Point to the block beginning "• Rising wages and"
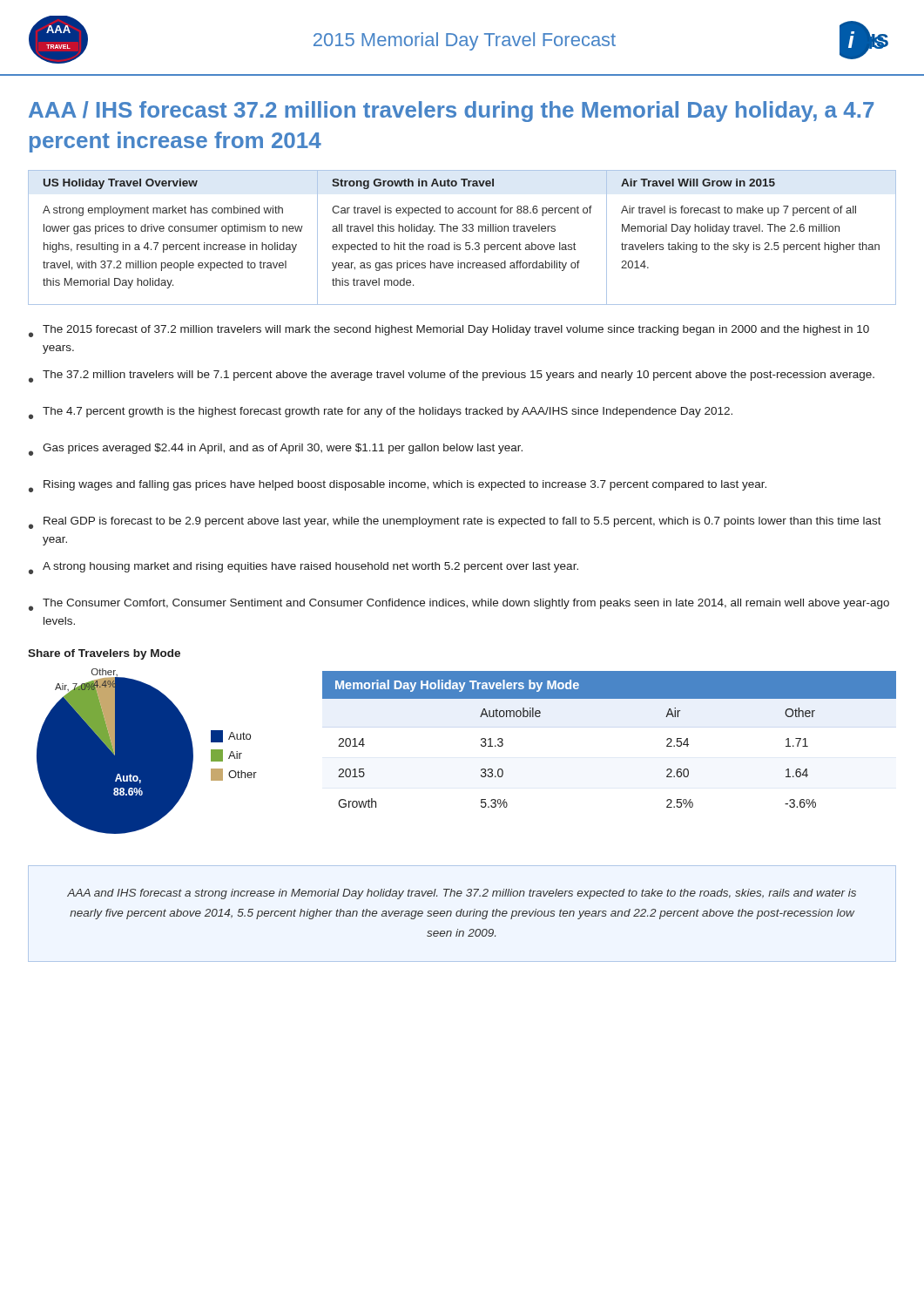 point(398,490)
